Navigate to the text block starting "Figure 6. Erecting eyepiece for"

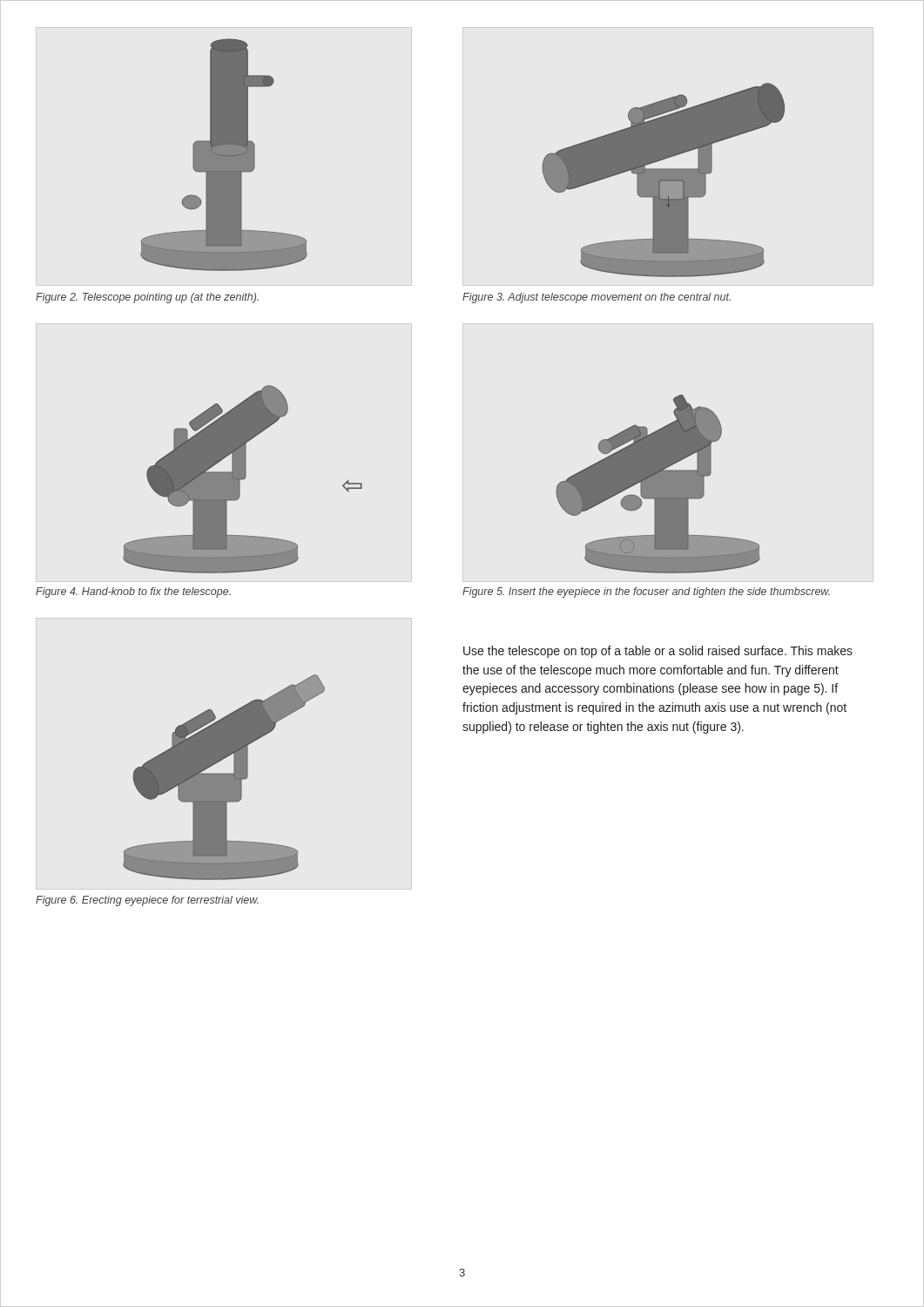tap(148, 900)
